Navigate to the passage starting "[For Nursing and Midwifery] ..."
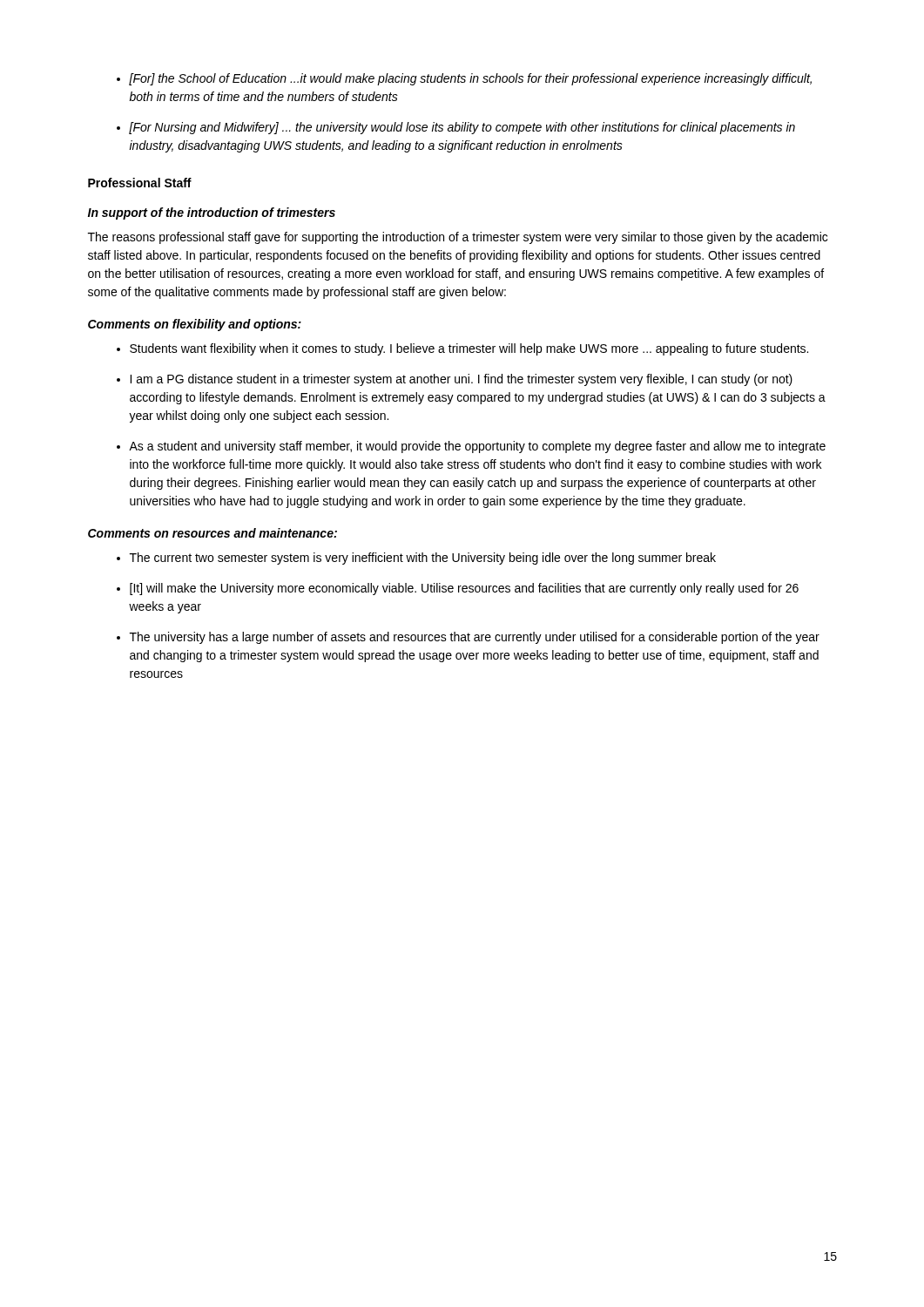 coord(471,137)
